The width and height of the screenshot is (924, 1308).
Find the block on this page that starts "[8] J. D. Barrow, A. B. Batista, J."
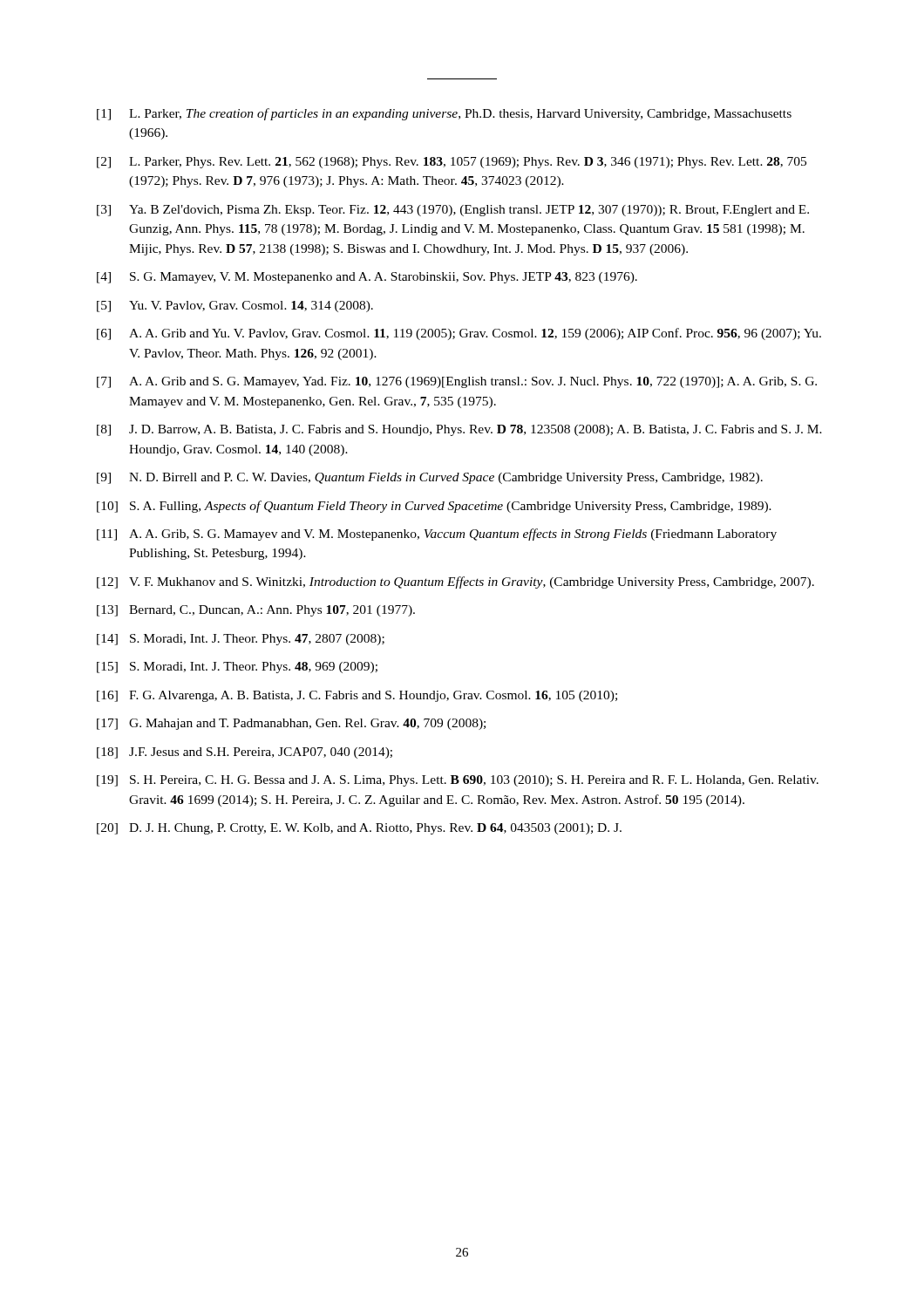point(462,439)
